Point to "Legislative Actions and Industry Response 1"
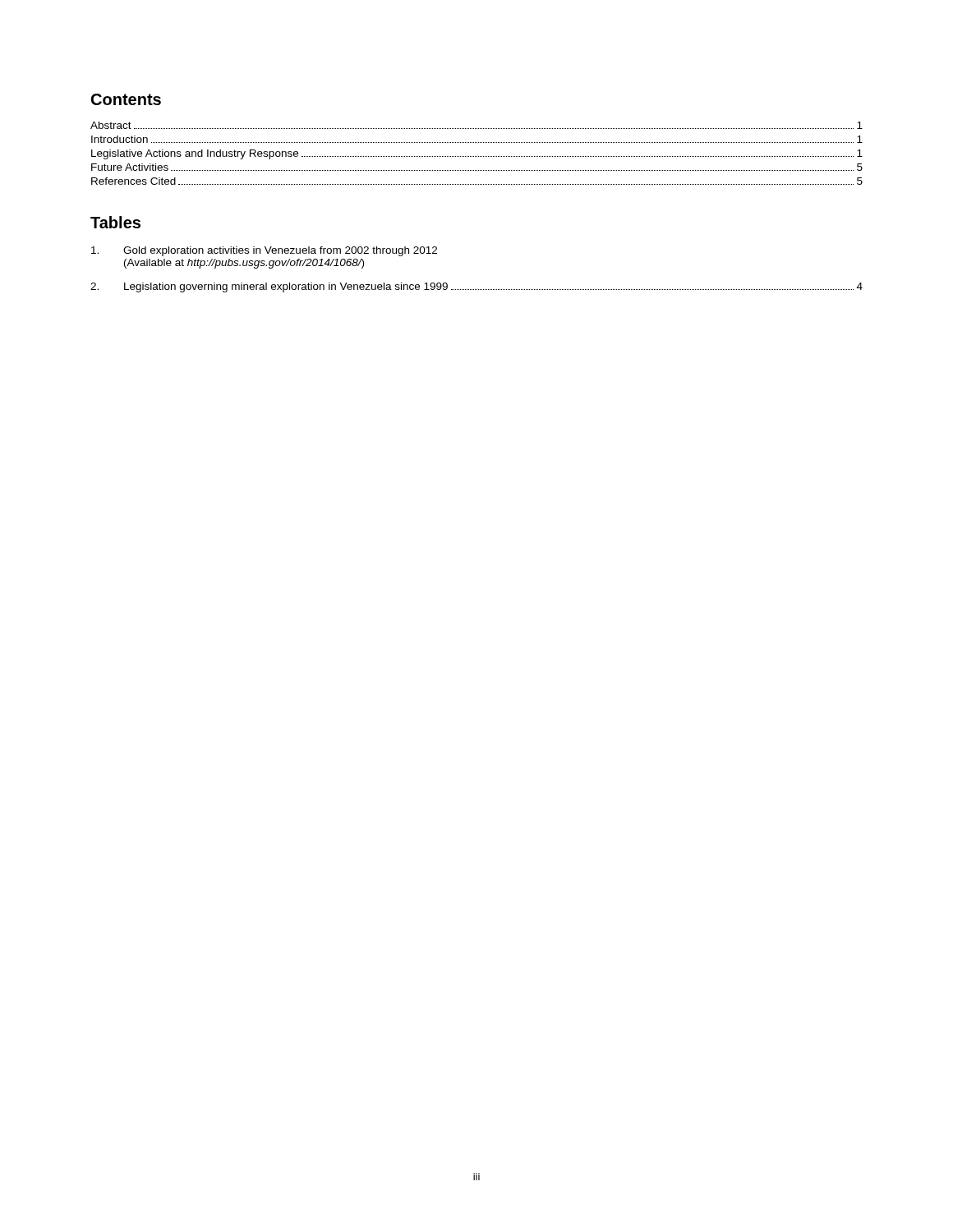953x1232 pixels. coord(476,153)
